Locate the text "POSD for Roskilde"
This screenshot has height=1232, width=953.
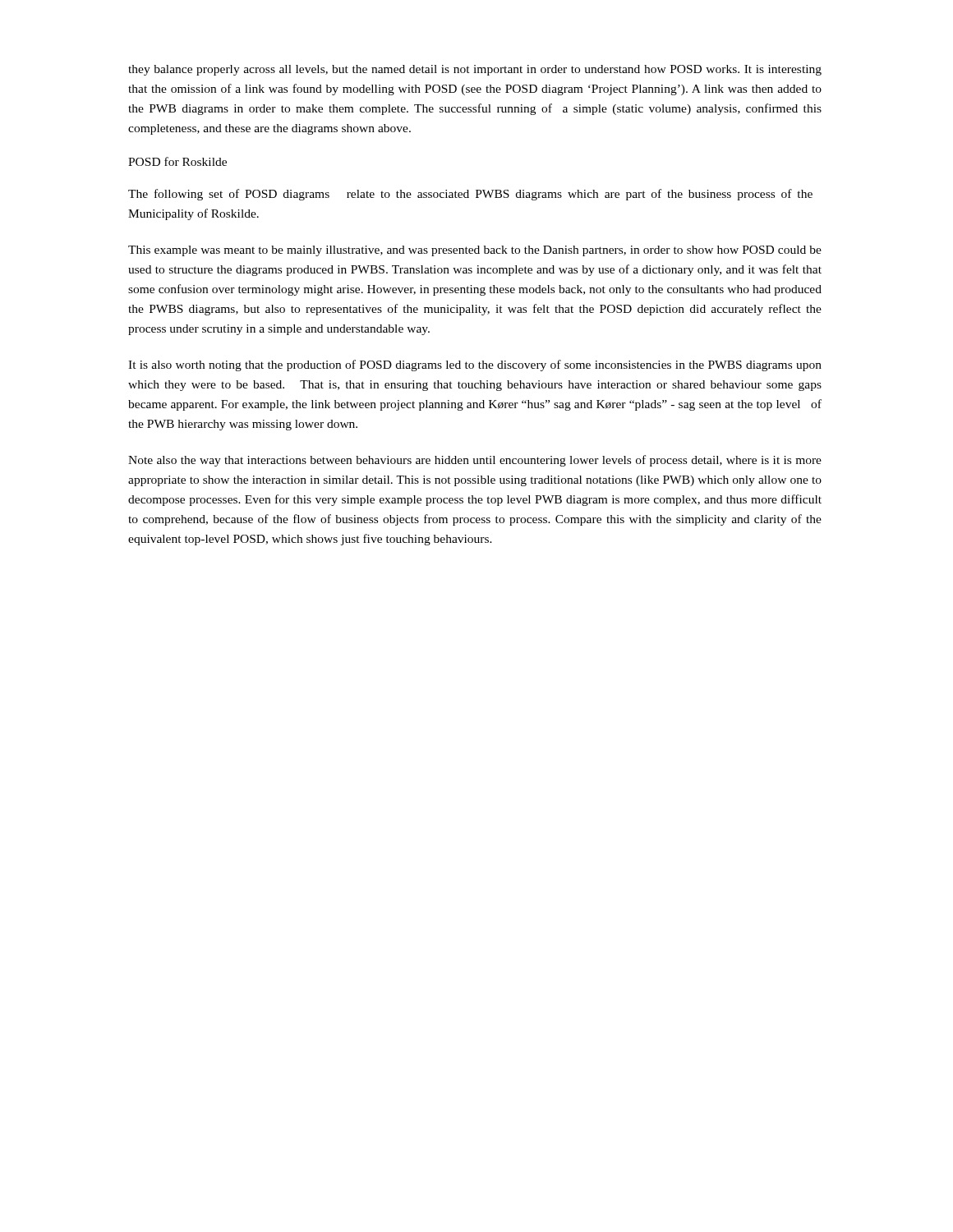click(178, 161)
